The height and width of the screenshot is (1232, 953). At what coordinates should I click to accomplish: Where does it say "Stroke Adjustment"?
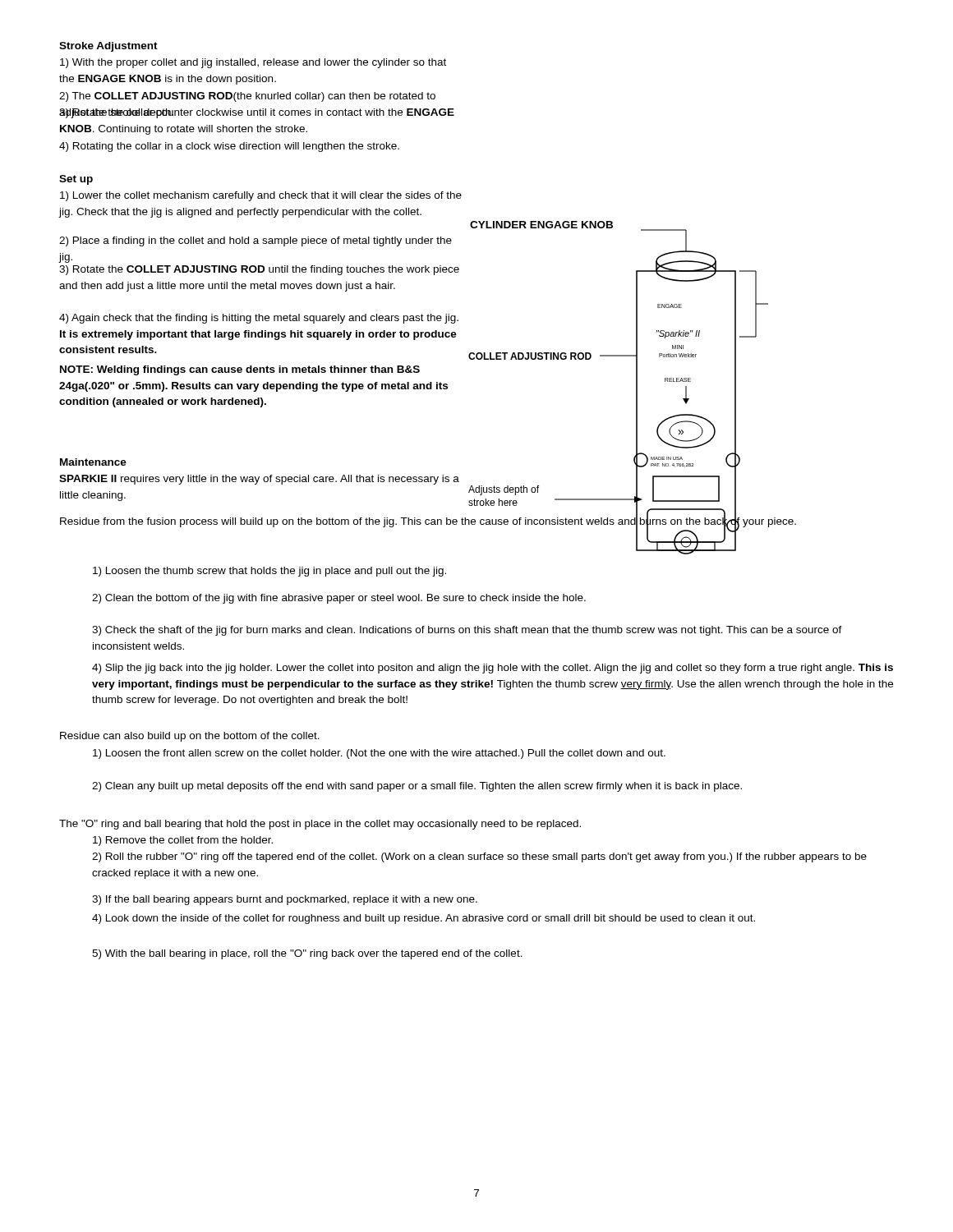108,46
